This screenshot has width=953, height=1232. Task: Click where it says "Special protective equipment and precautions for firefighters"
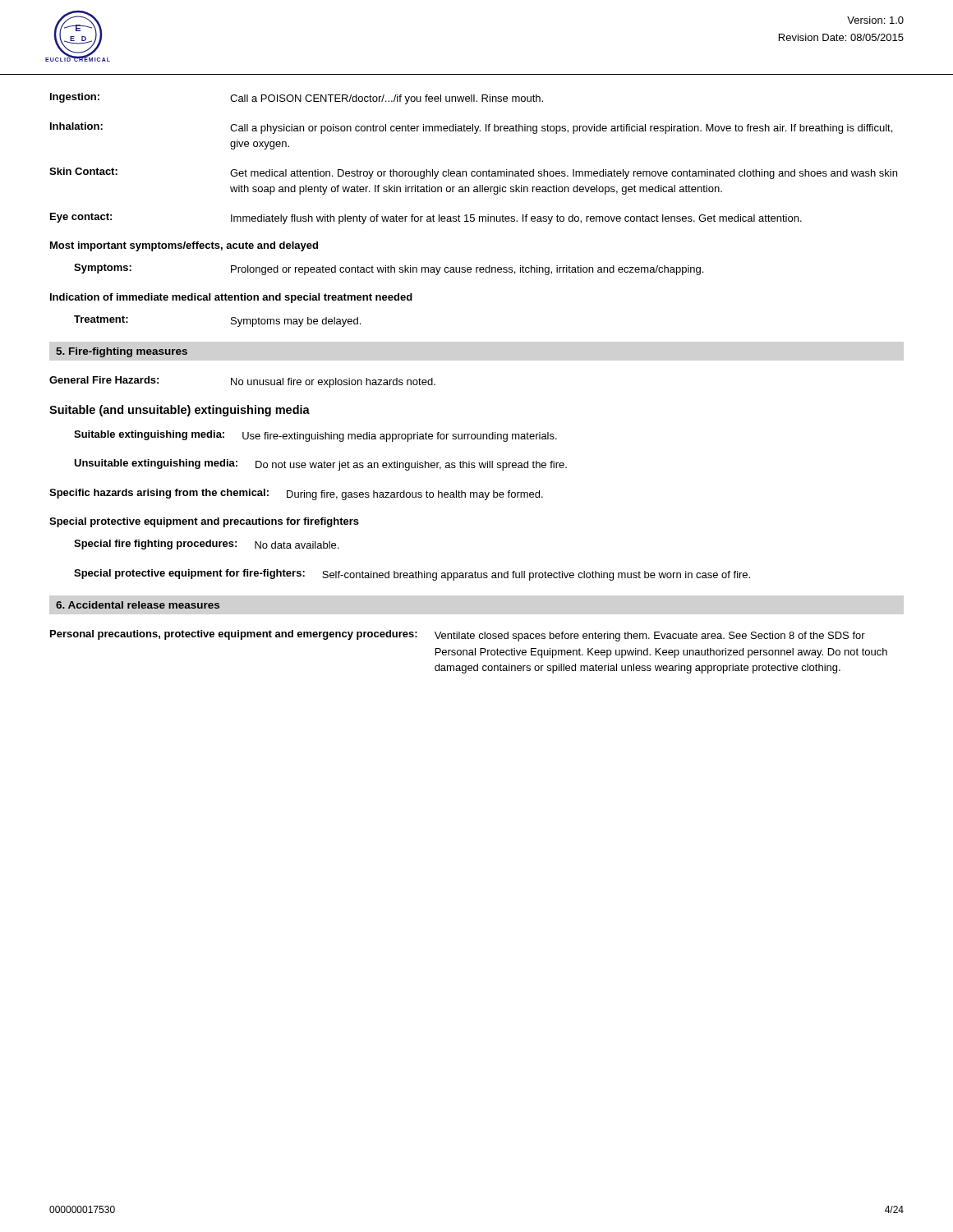point(204,521)
